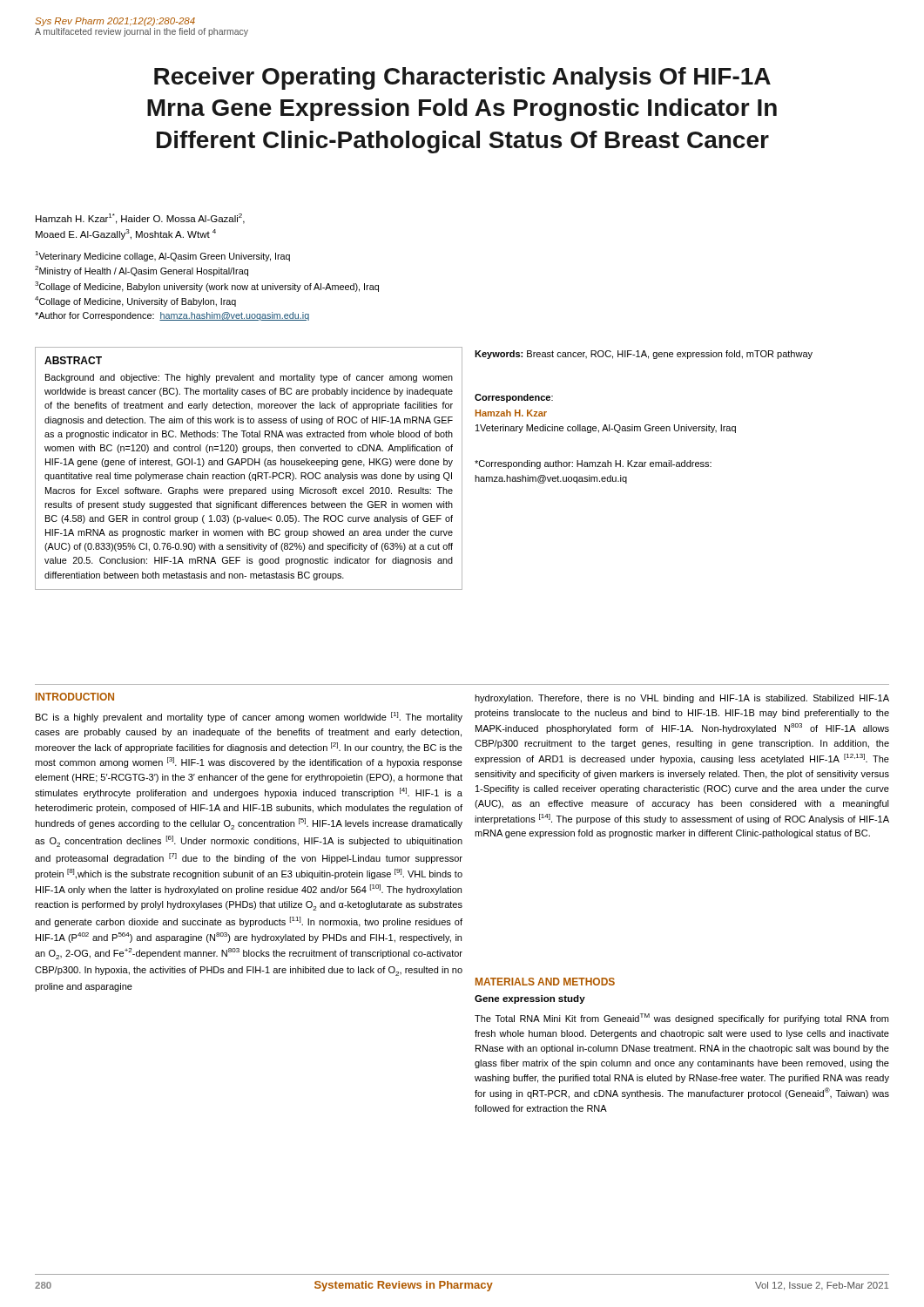Point to the block beginning "1Veterinary Medicine collage, Al-Qasim Green"

pos(207,285)
